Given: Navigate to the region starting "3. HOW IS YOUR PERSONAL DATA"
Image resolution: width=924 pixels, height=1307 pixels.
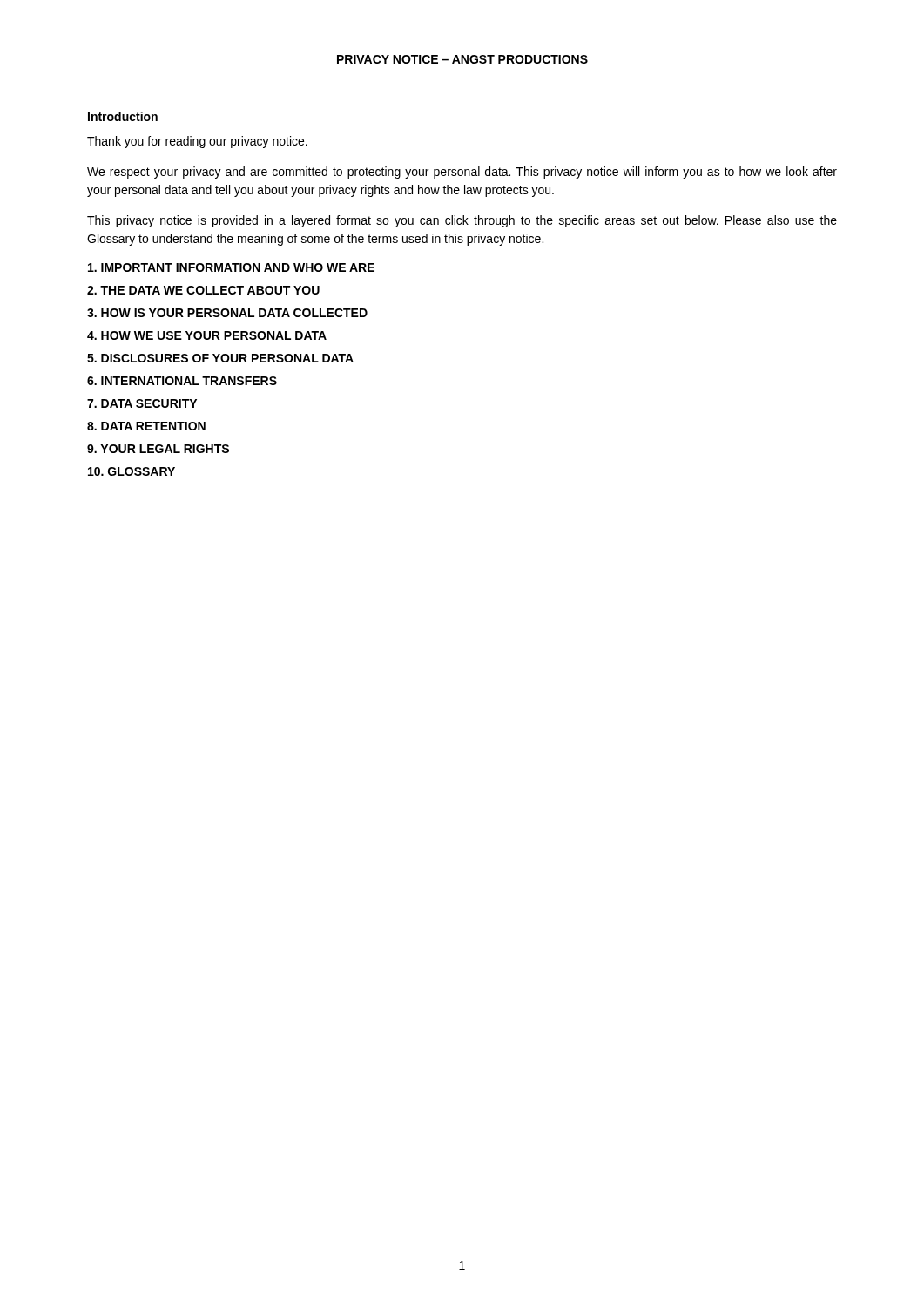Looking at the screenshot, I should [227, 313].
